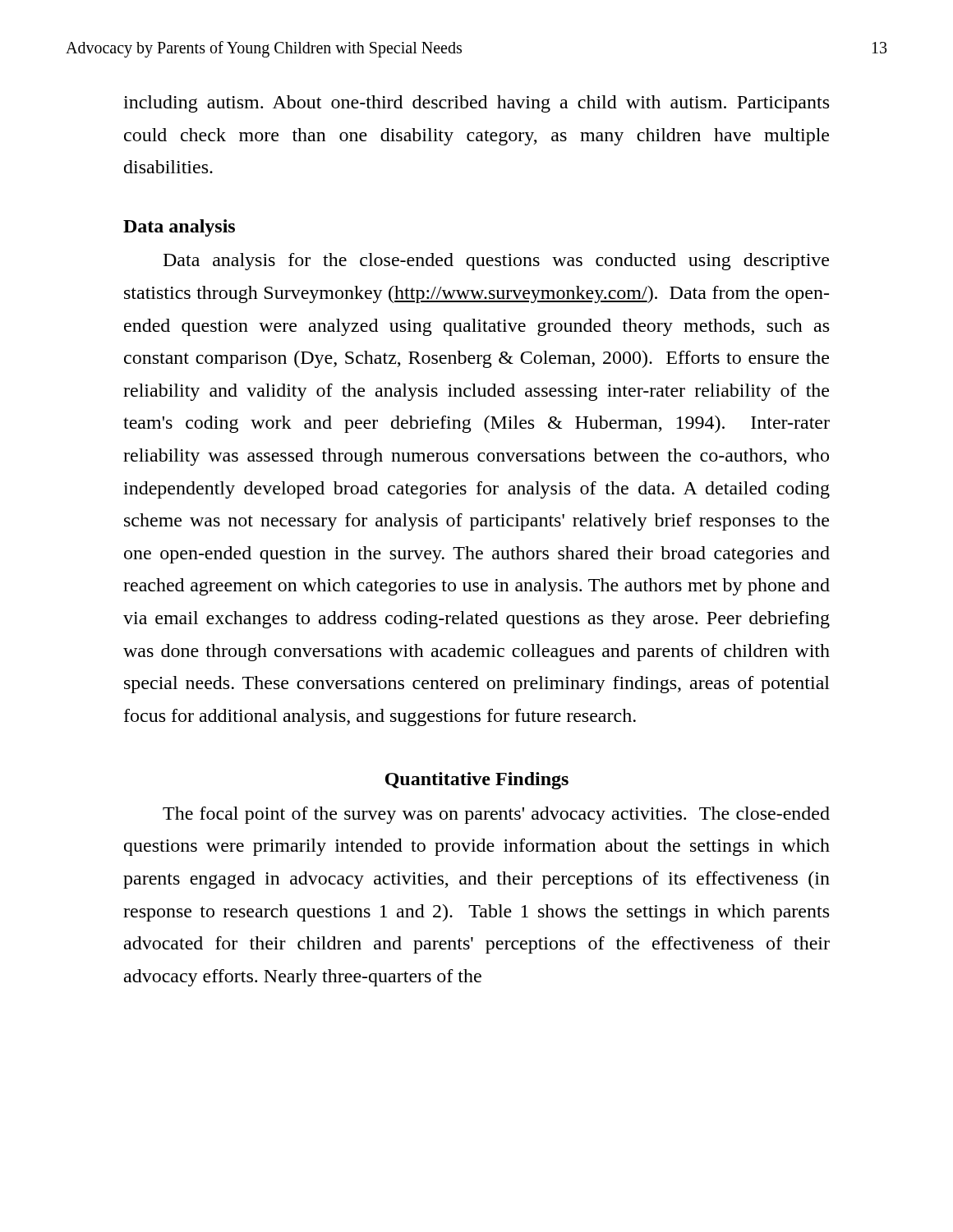Find the element starting "Quantitative Findings"
Image resolution: width=953 pixels, height=1232 pixels.
coord(476,779)
